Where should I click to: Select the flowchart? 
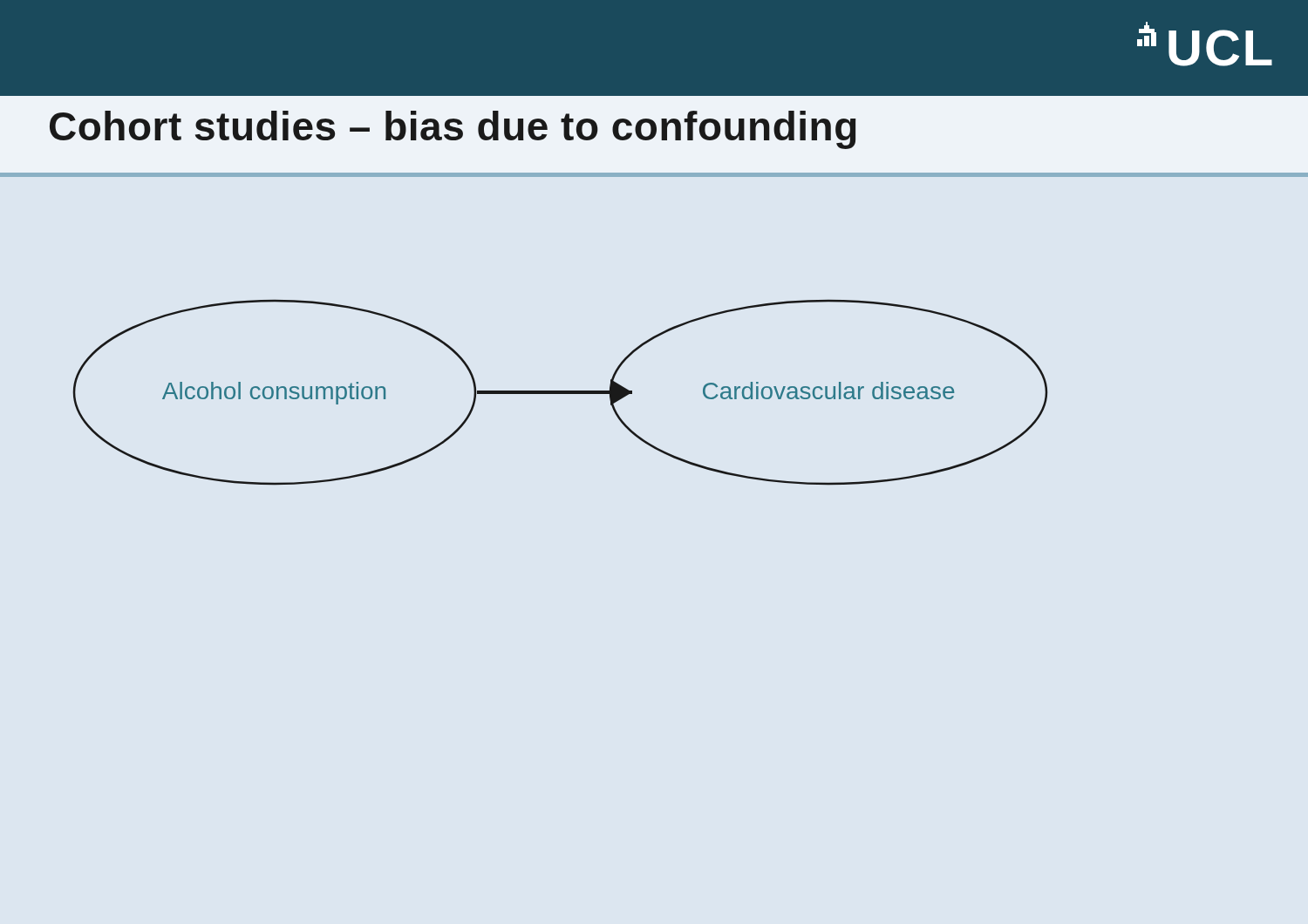654,392
